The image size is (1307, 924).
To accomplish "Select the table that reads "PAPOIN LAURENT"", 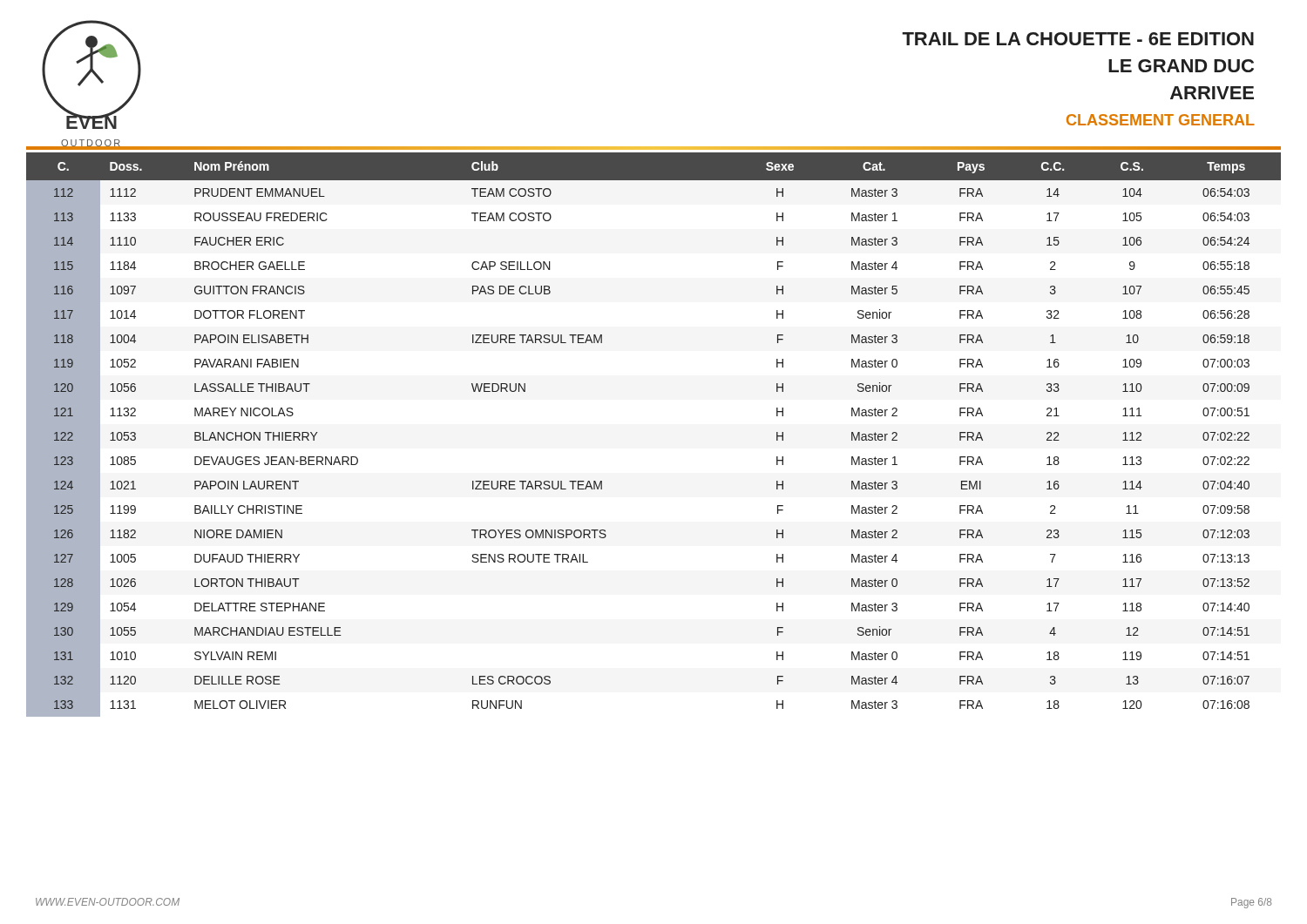I will (x=654, y=435).
